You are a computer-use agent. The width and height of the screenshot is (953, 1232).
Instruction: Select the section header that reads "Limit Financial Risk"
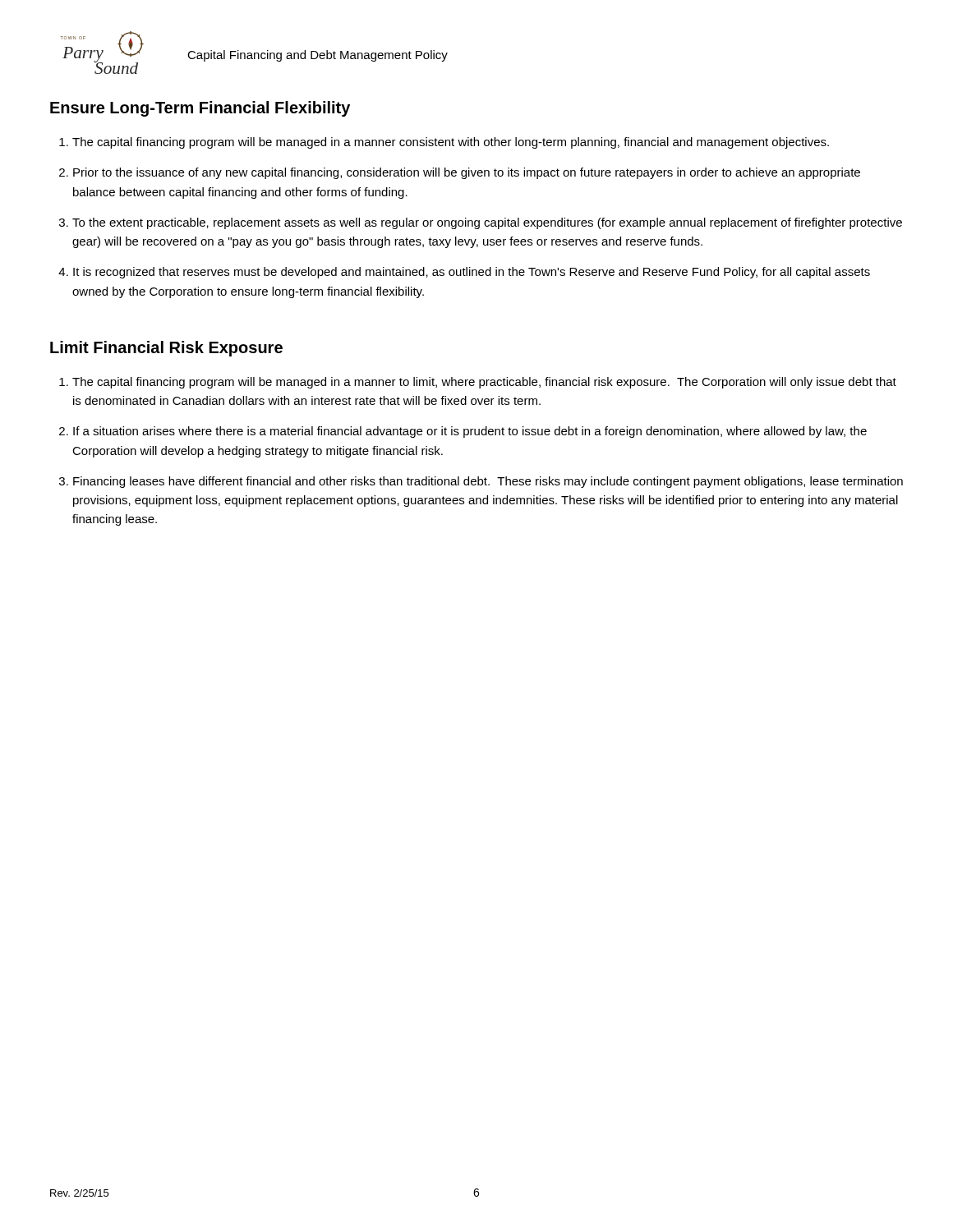pos(166,348)
